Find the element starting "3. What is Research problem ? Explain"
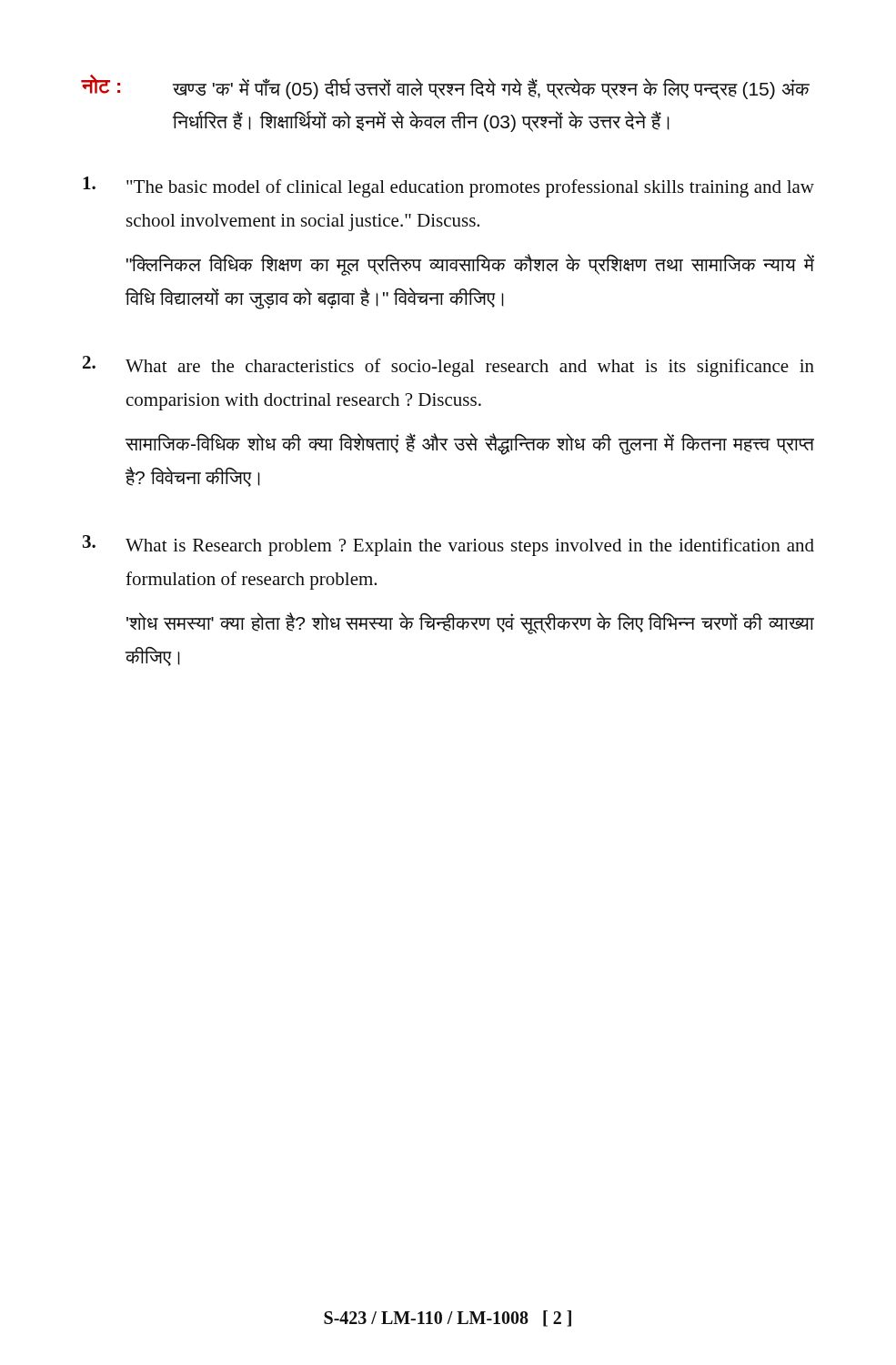Viewport: 896px width, 1365px height. coord(448,546)
